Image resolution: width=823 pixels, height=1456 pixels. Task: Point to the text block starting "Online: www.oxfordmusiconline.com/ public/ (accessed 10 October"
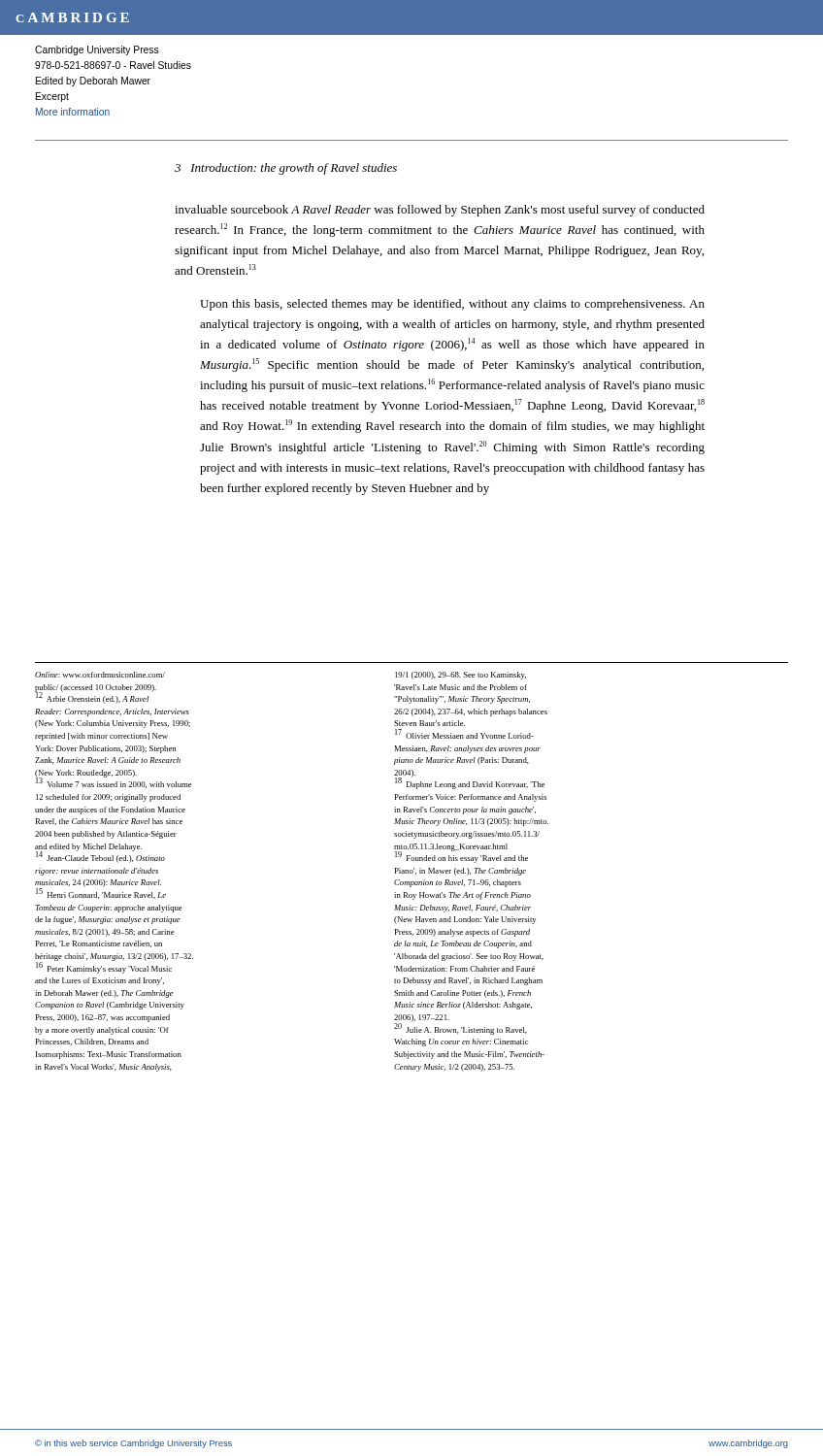(114, 870)
